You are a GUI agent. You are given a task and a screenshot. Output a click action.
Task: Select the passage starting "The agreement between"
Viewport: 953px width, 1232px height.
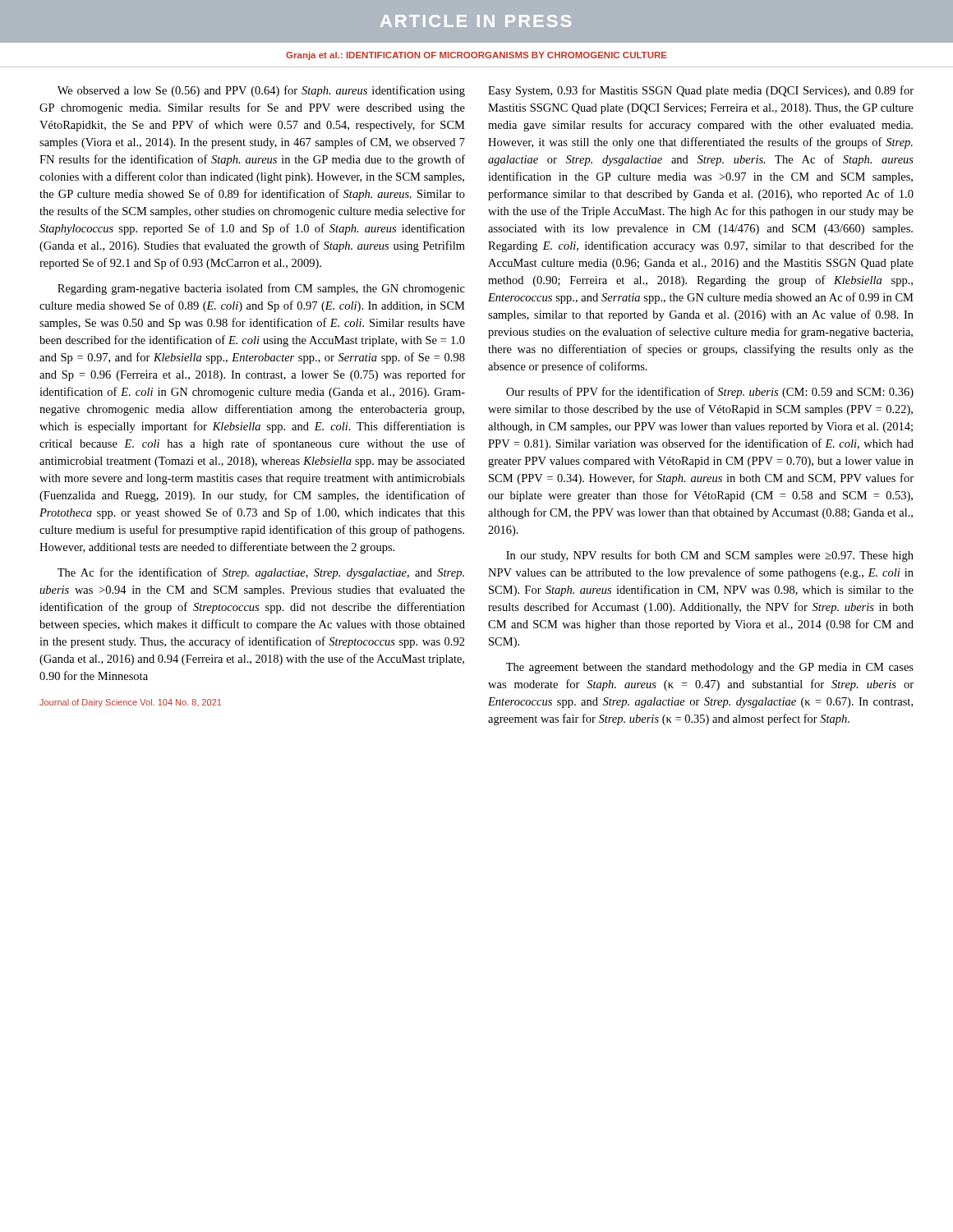[x=701, y=693]
